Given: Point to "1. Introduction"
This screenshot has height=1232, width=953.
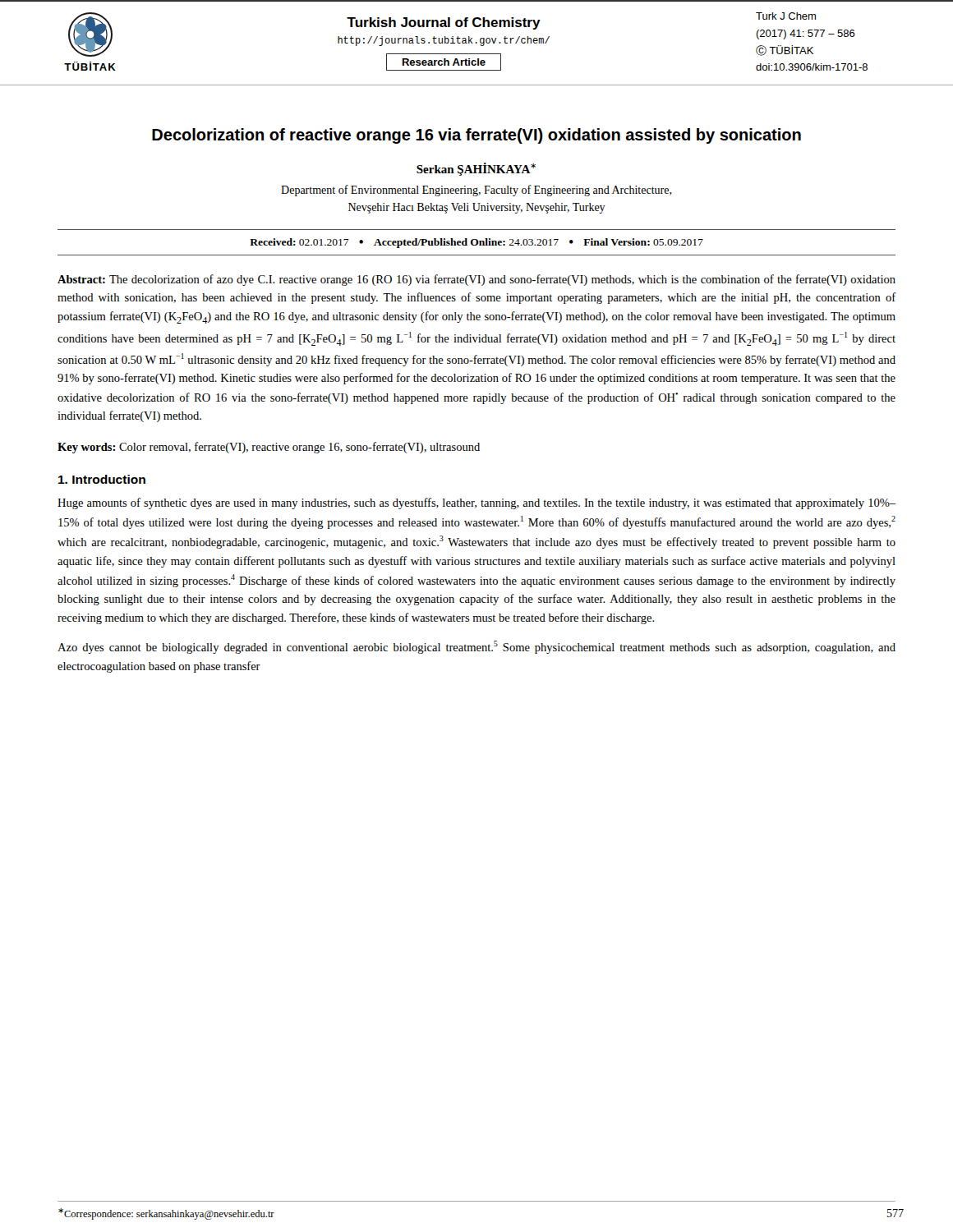Looking at the screenshot, I should click(x=102, y=479).
